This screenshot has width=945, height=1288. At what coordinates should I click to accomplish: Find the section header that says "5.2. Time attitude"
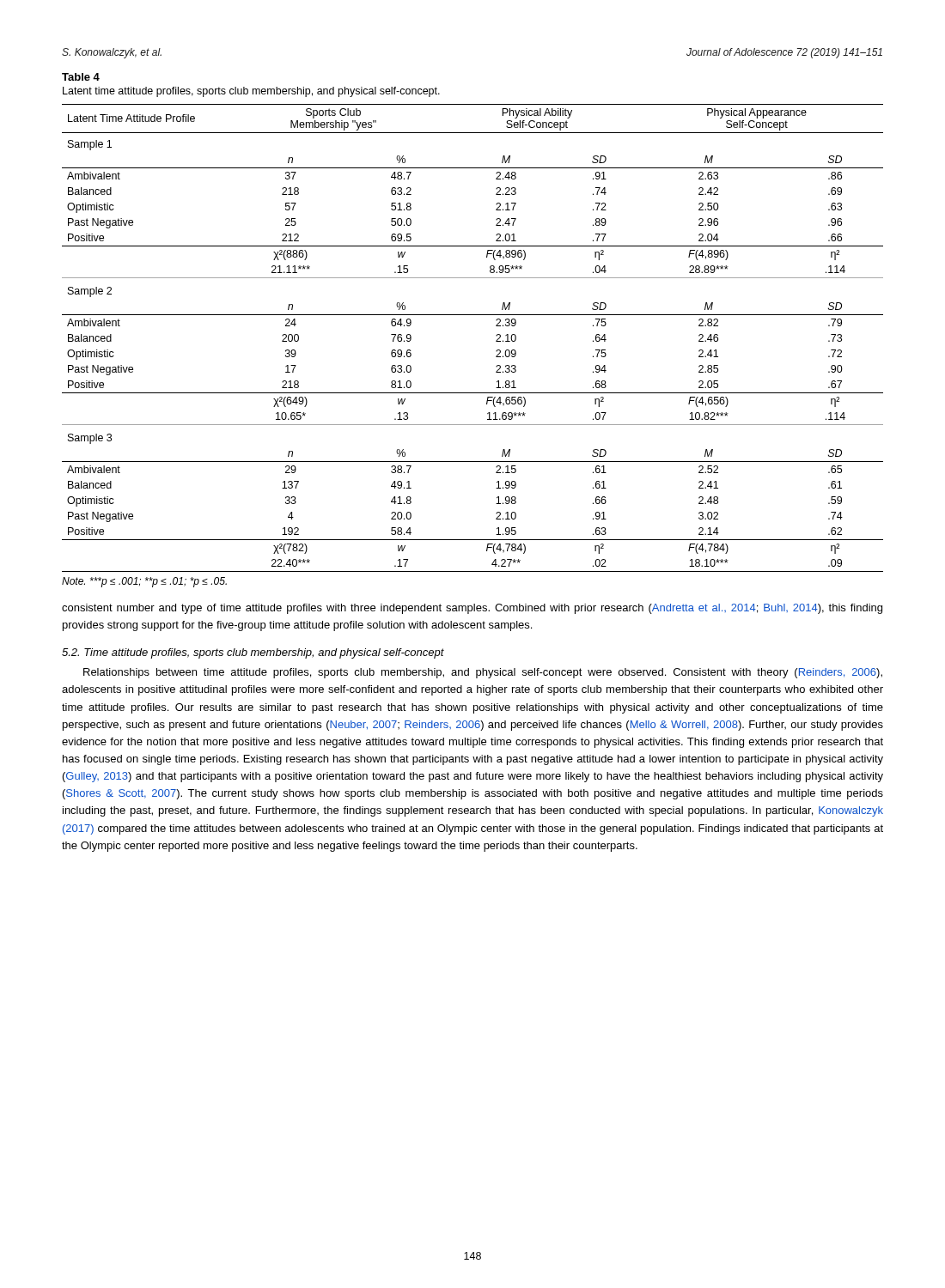253,652
